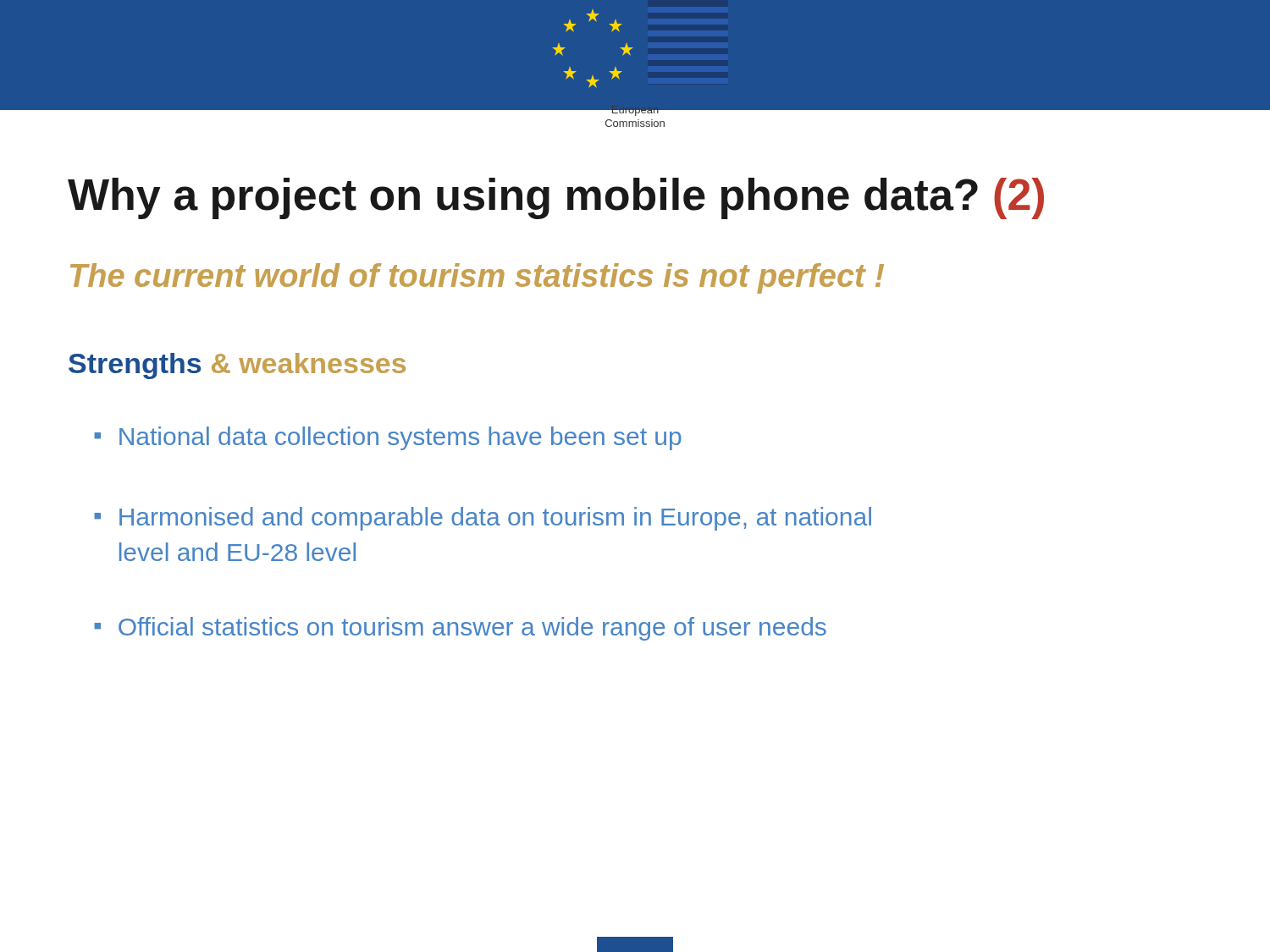Screen dimensions: 952x1270
Task: Click on the text starting "▪ Official statistics"
Action: click(x=460, y=627)
